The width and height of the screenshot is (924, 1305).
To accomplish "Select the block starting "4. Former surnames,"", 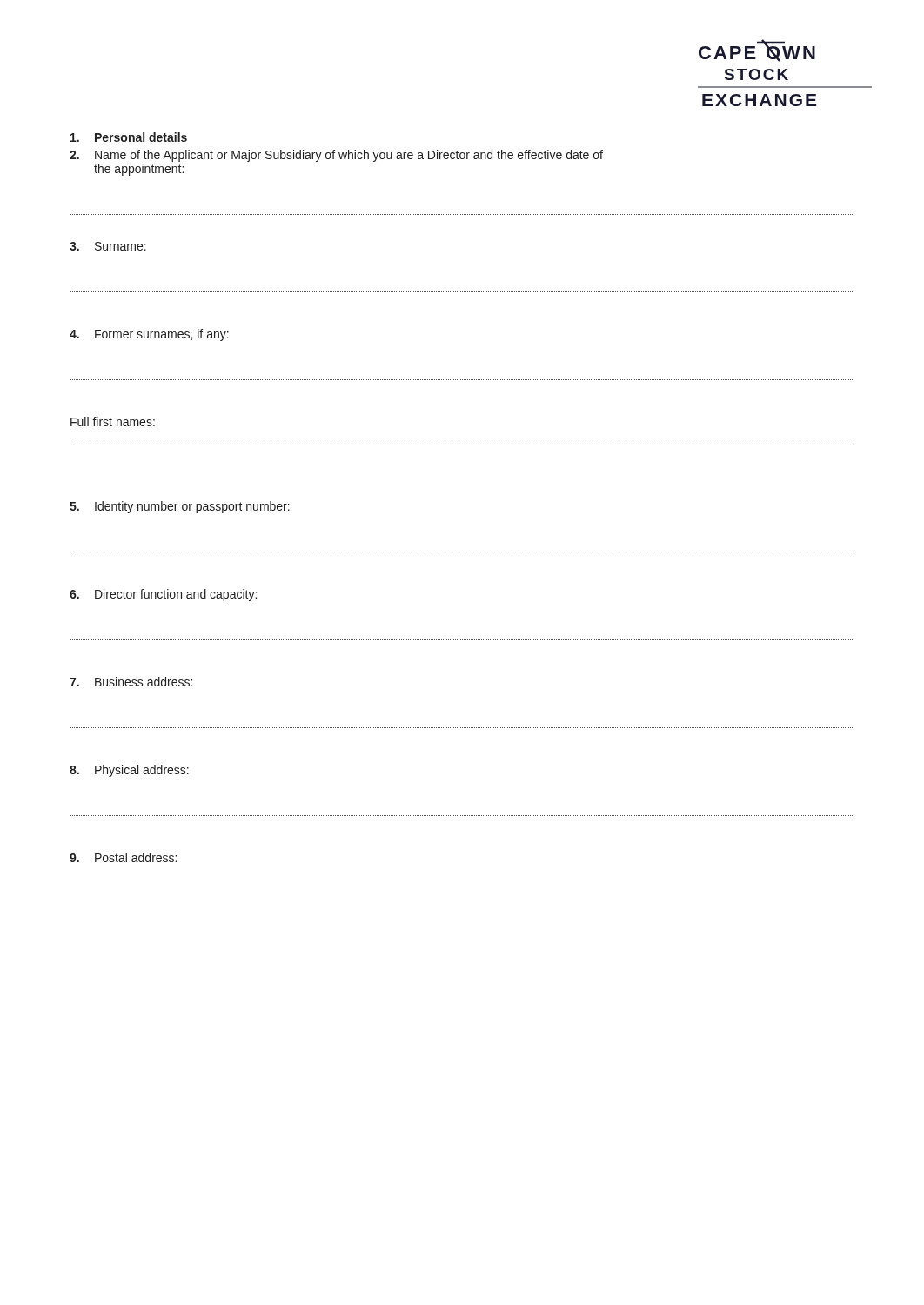I will (x=149, y=335).
